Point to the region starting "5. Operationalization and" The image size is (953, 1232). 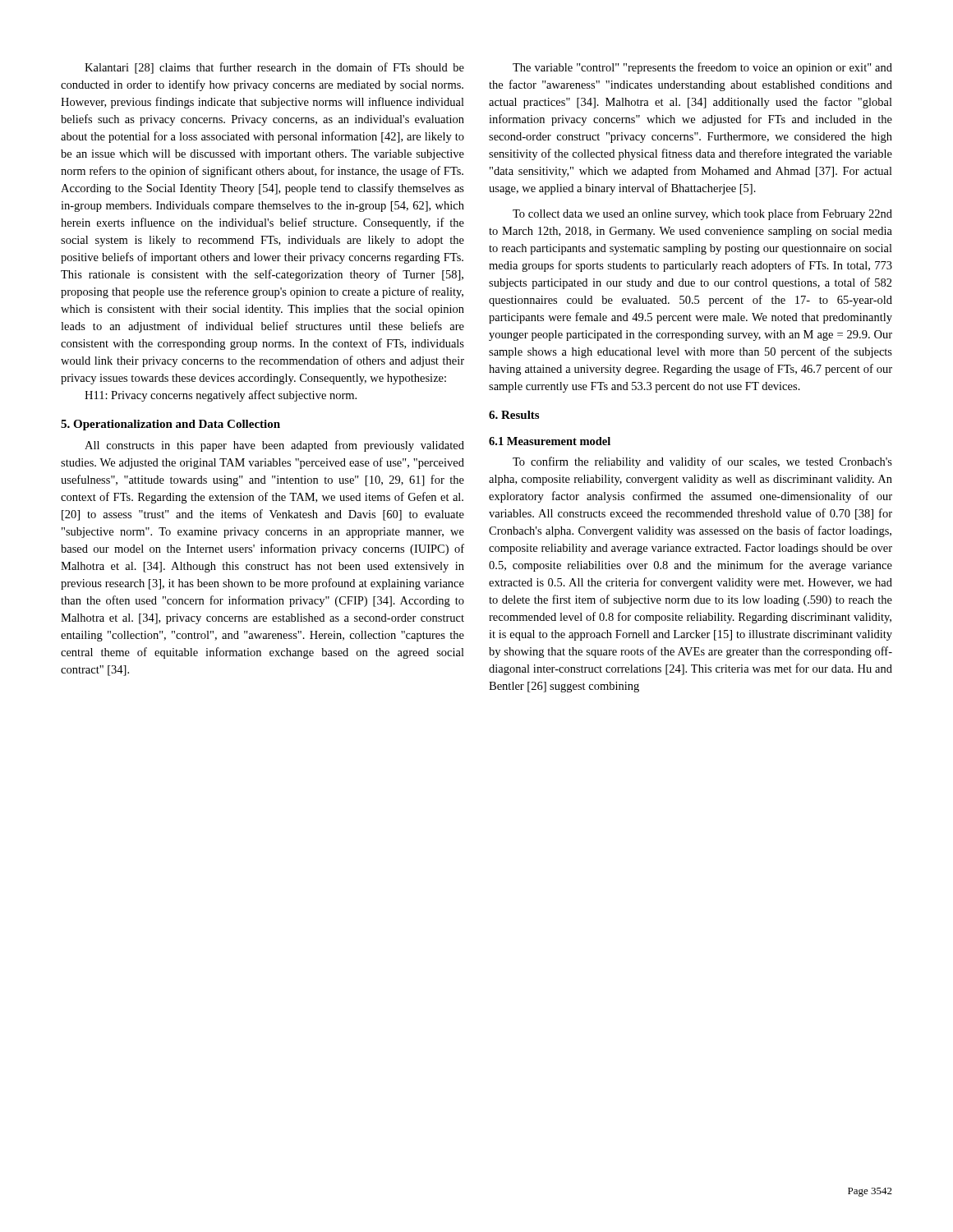pyautogui.click(x=263, y=425)
